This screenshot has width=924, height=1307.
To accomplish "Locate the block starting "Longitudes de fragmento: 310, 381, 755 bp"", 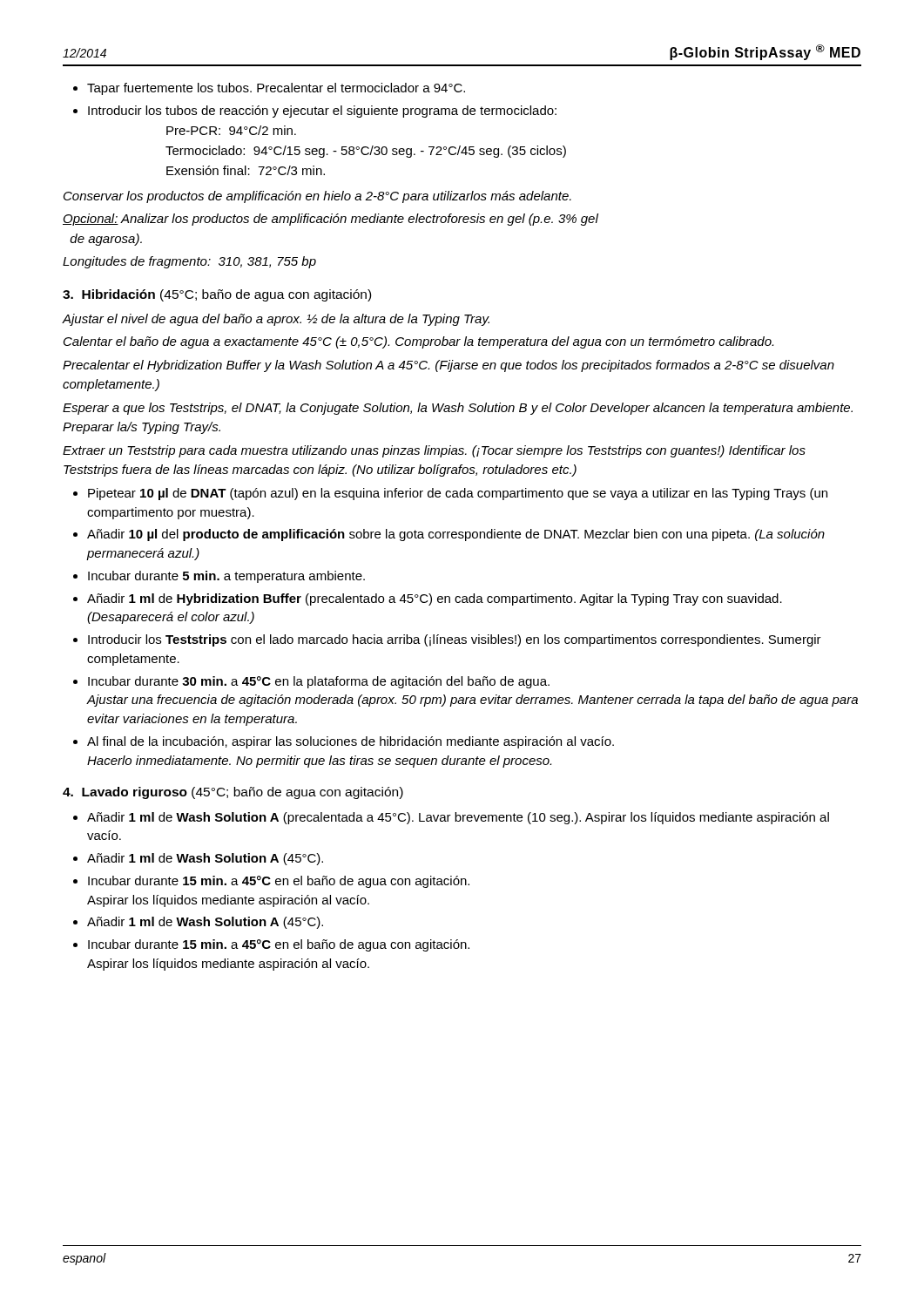I will coord(189,261).
